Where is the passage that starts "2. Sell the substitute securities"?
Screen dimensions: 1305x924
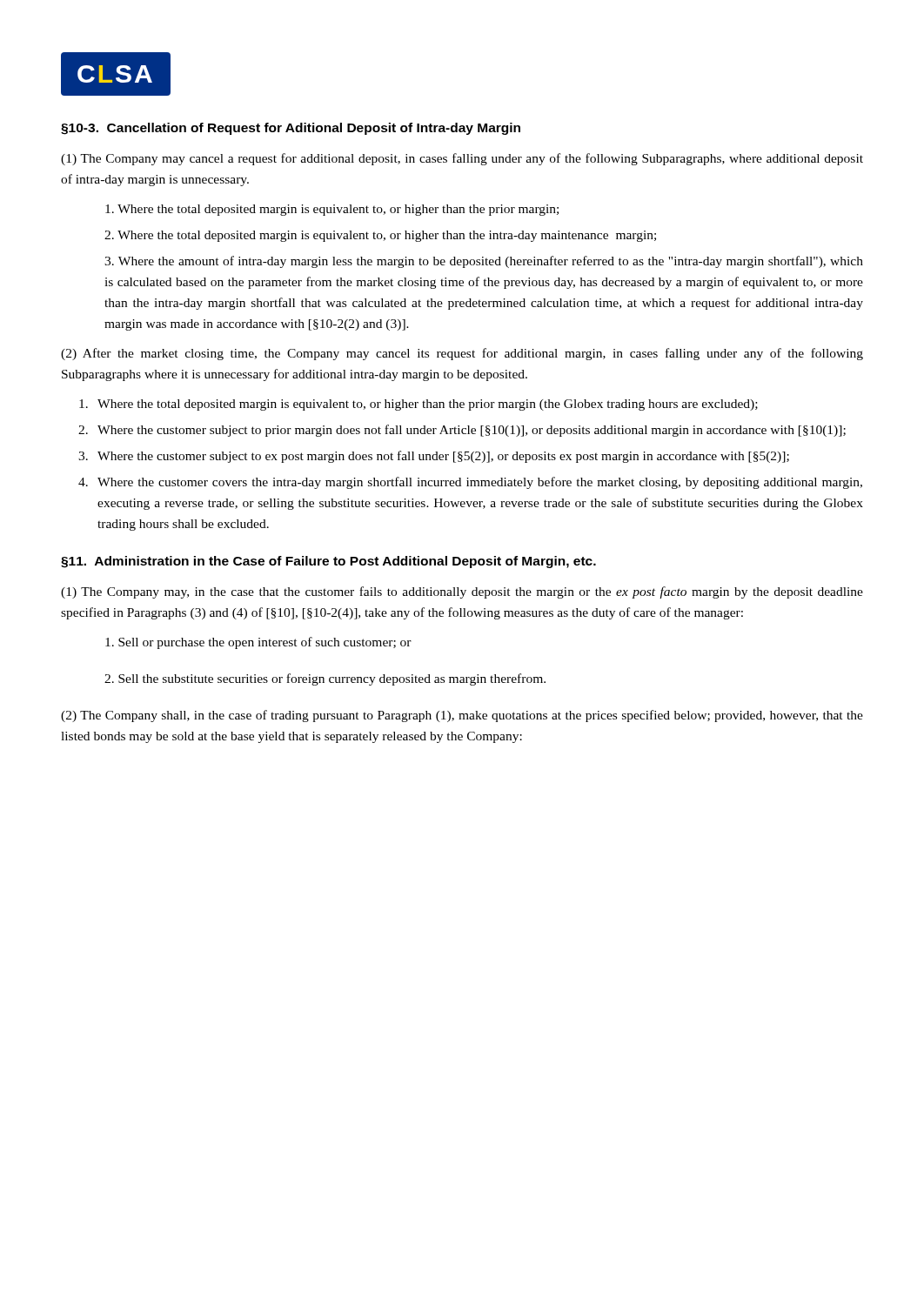(325, 678)
